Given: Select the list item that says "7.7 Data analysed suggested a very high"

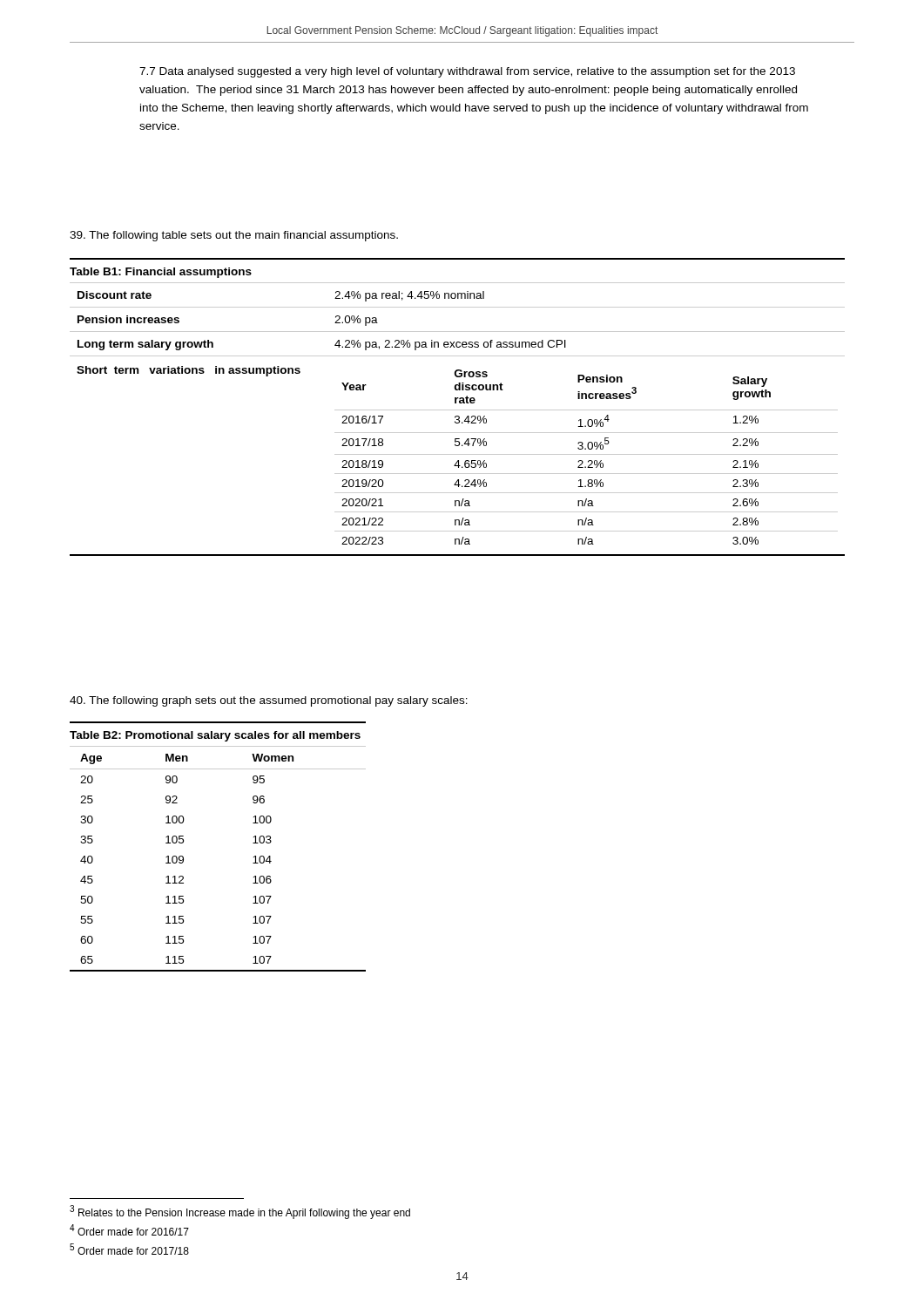Looking at the screenshot, I should coord(474,98).
